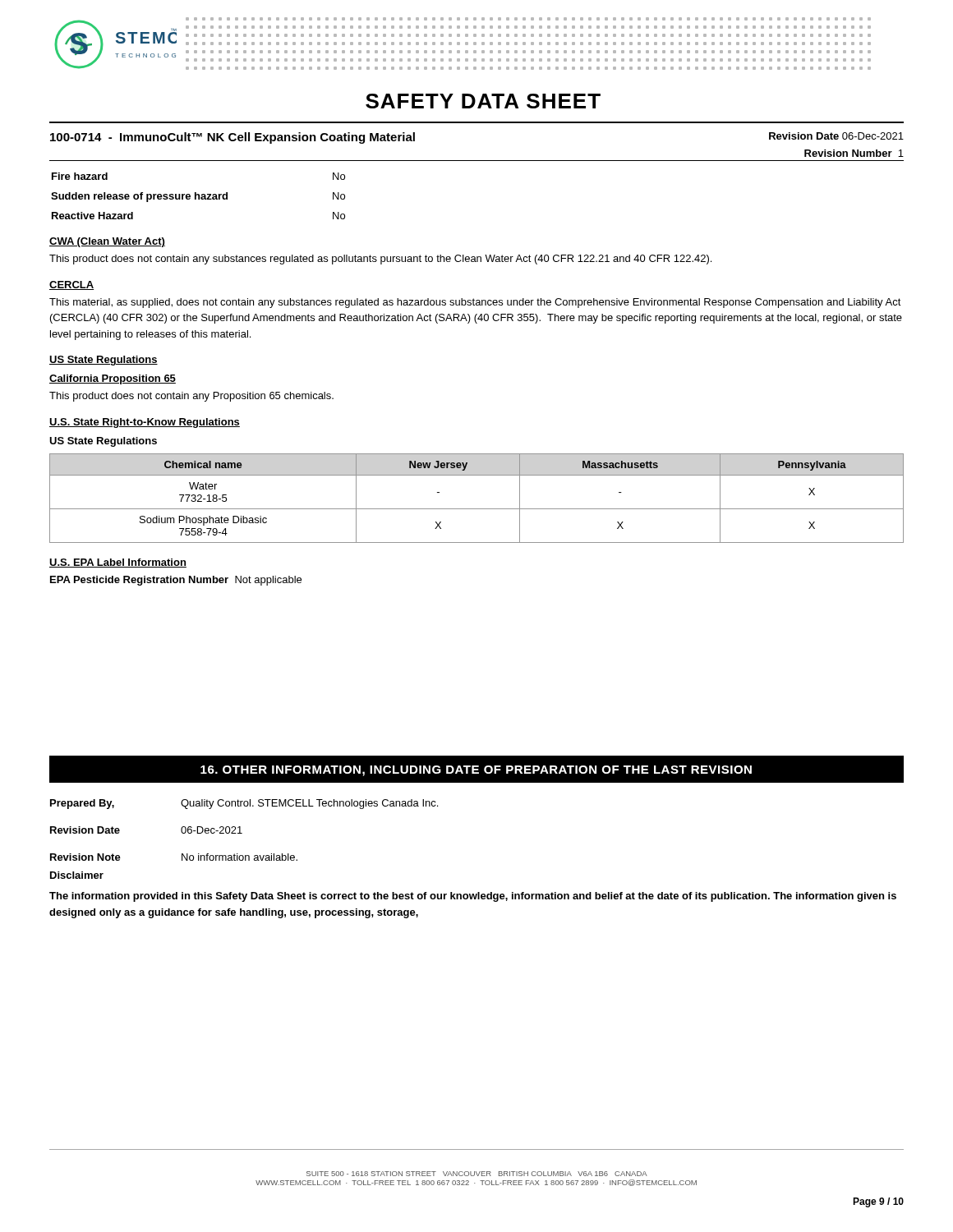Locate the section header containing "U.S. State Right-to-Know"

(x=145, y=422)
